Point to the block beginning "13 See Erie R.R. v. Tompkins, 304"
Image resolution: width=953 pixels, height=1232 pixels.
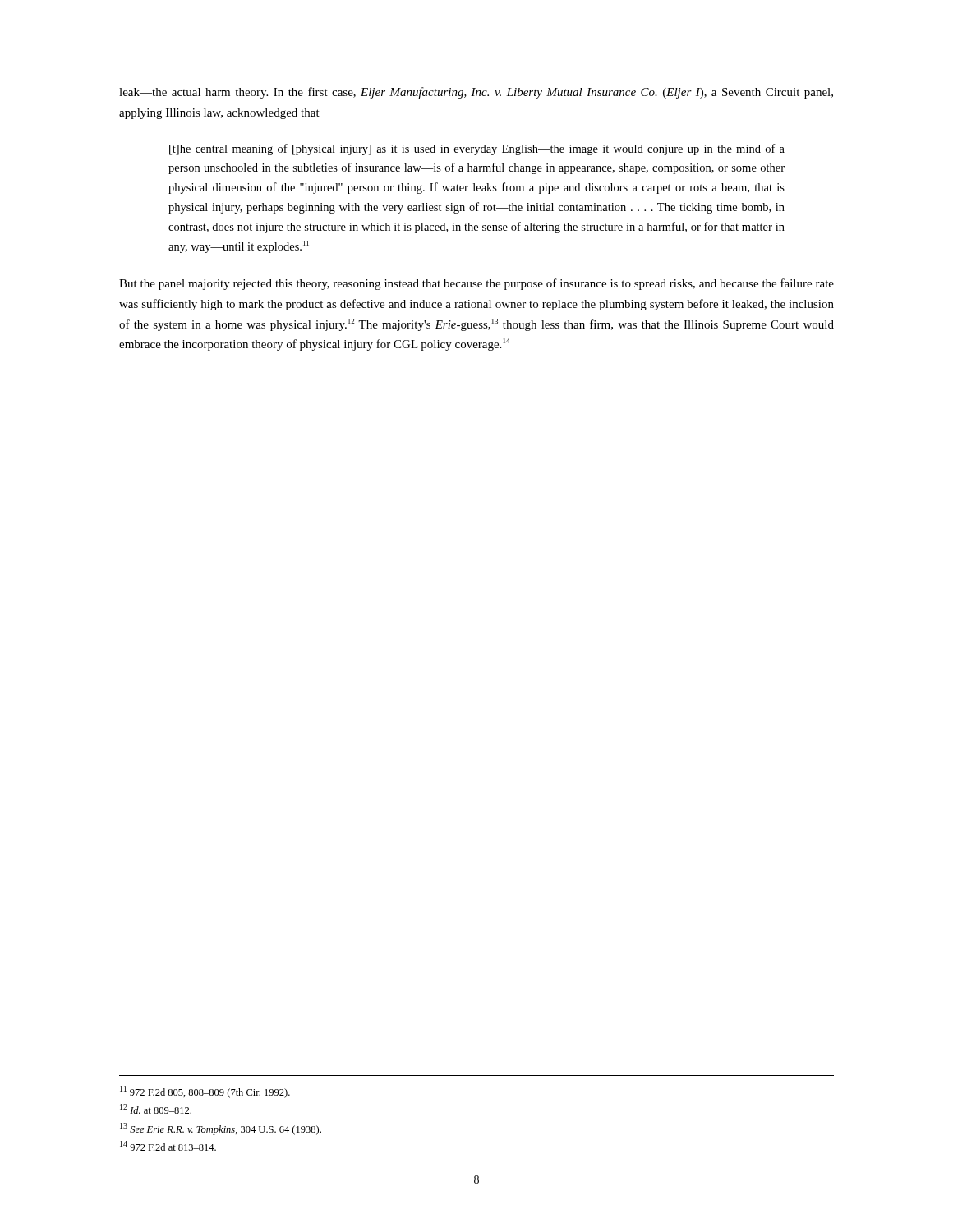coord(221,1128)
